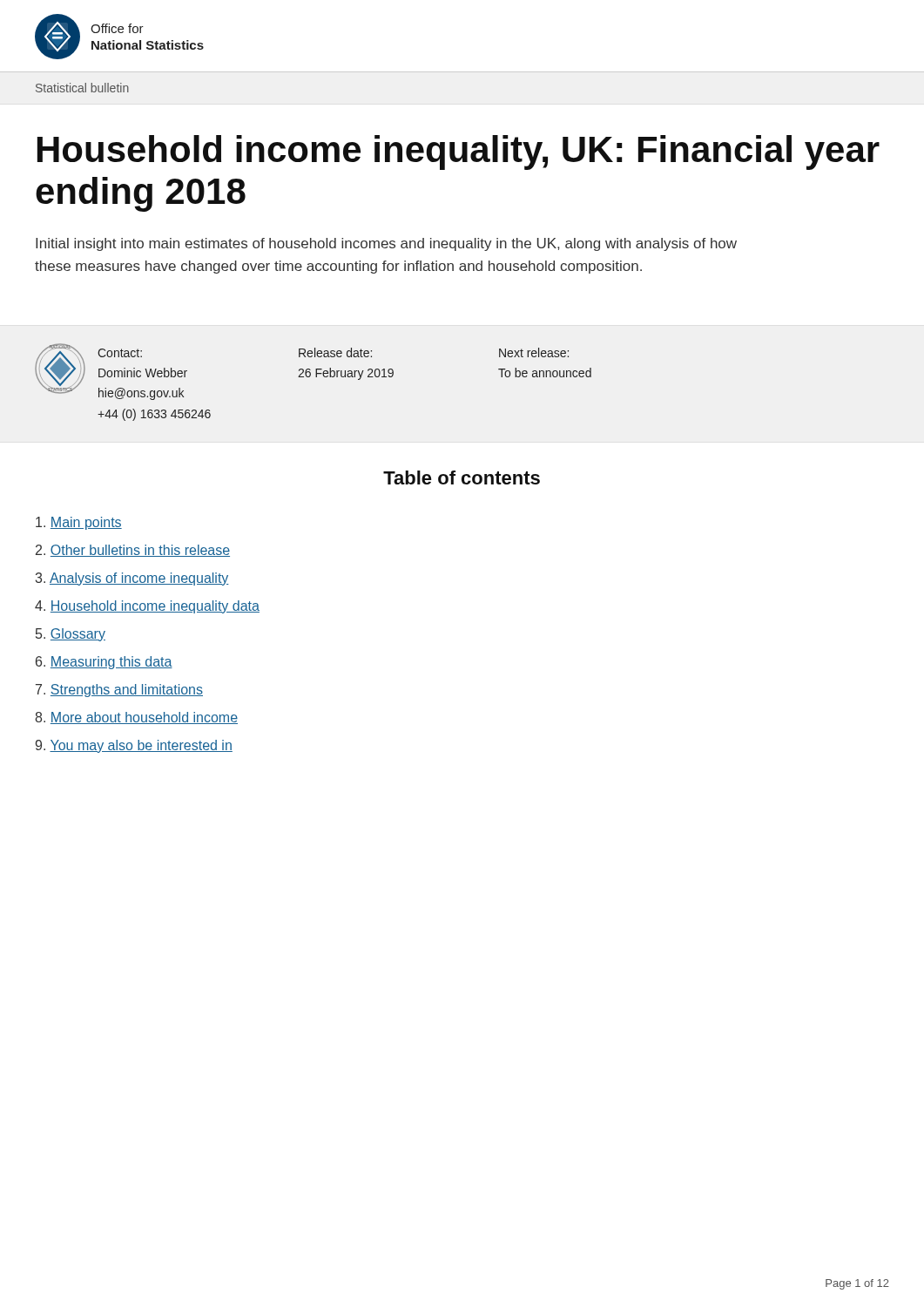Point to "Main points"

[78, 522]
